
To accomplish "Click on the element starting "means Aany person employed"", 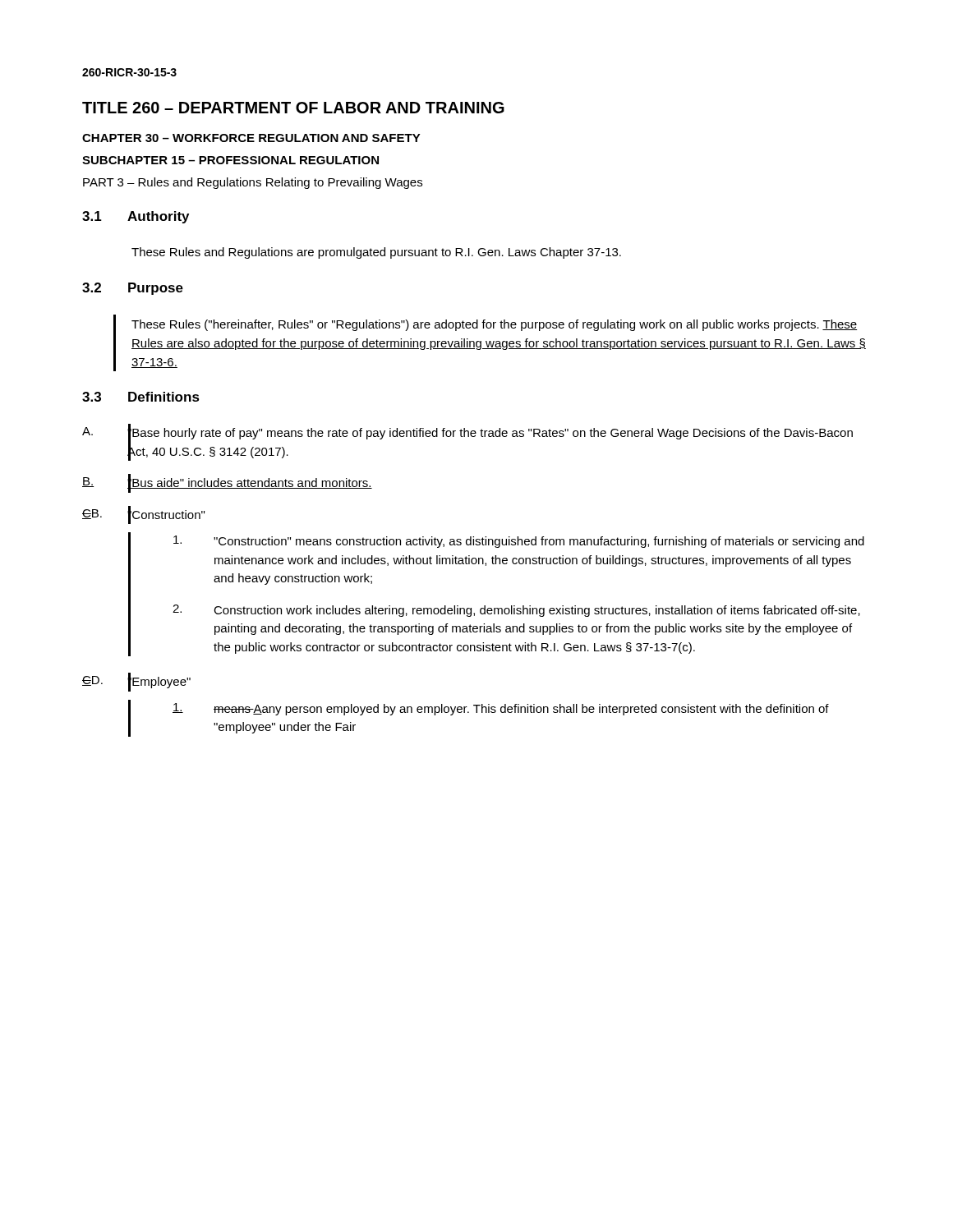I will click(x=522, y=718).
